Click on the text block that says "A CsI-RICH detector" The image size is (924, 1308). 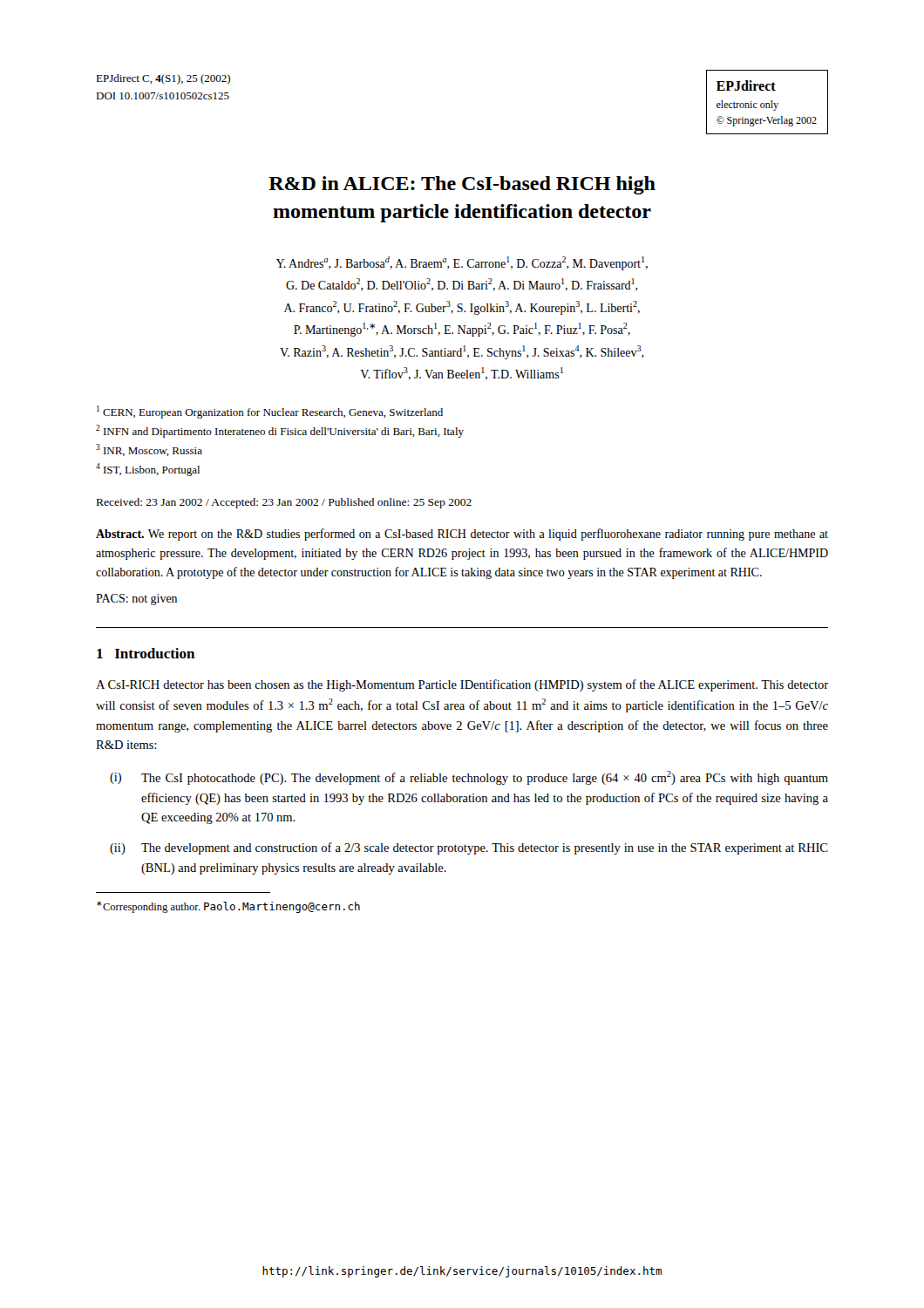pos(462,715)
